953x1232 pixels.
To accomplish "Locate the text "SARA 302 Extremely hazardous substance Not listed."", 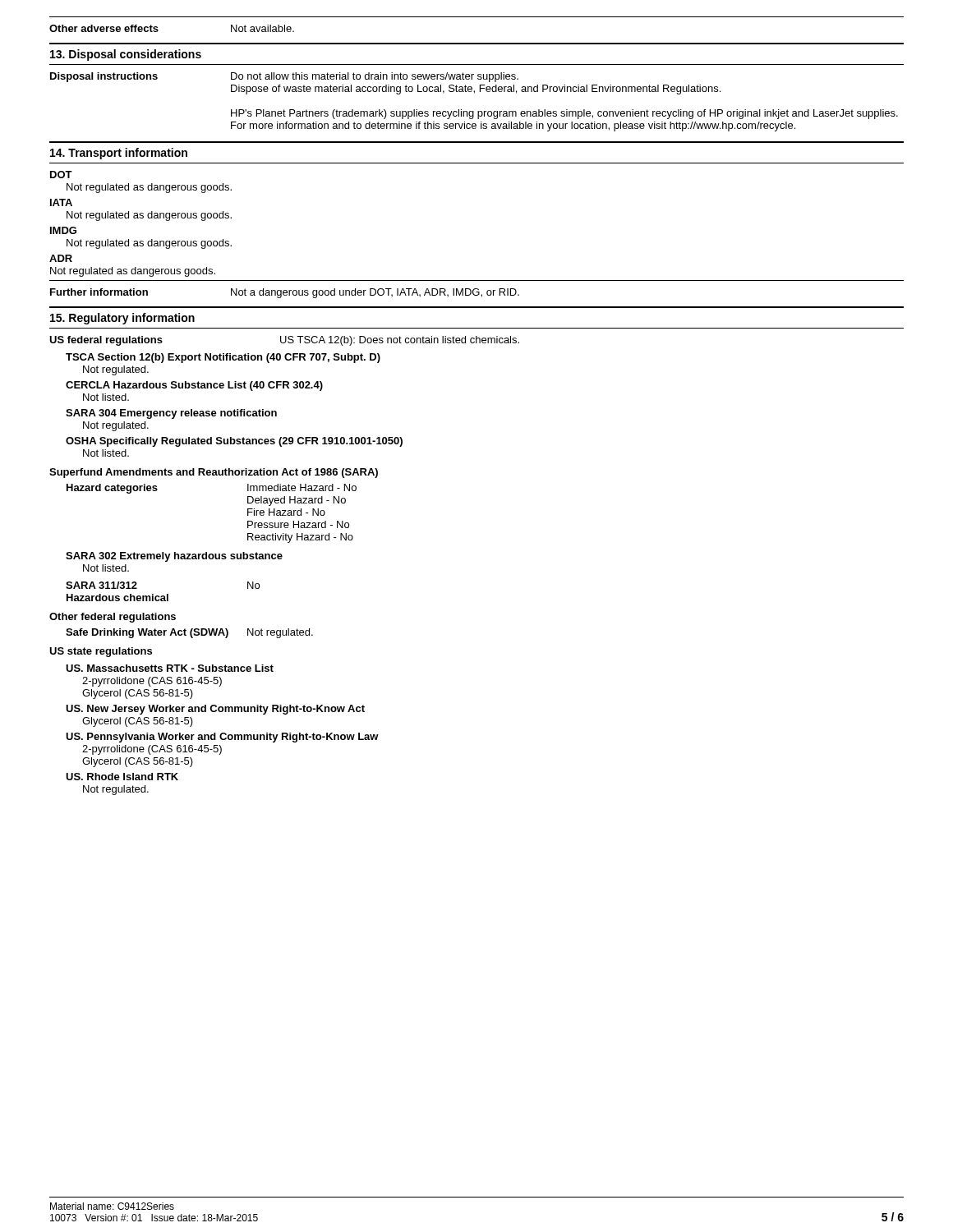I will coord(174,557).
